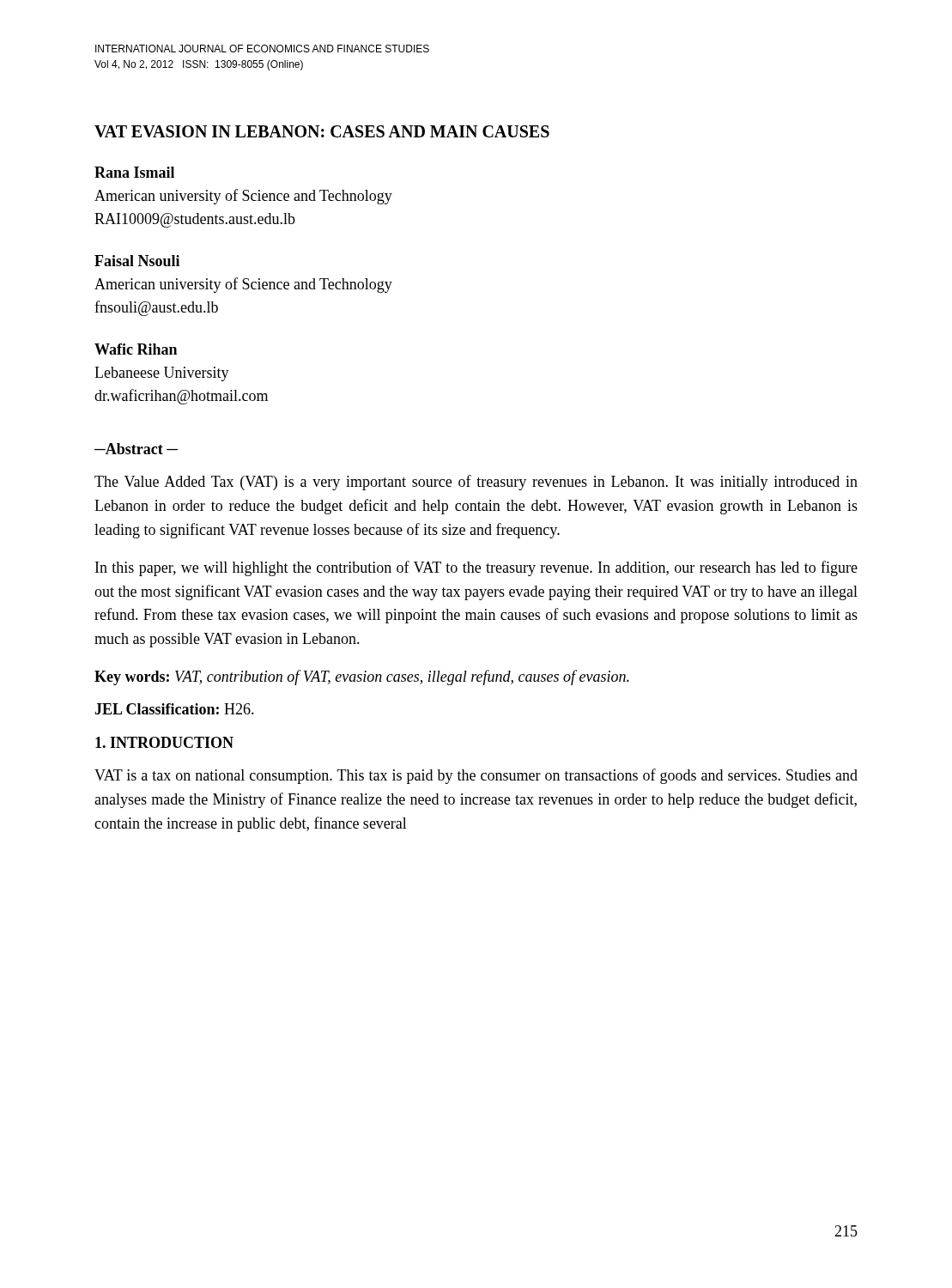Navigate to the element starting "Wafic Rihan Lebaneese"
This screenshot has width=952, height=1288.
136,349
